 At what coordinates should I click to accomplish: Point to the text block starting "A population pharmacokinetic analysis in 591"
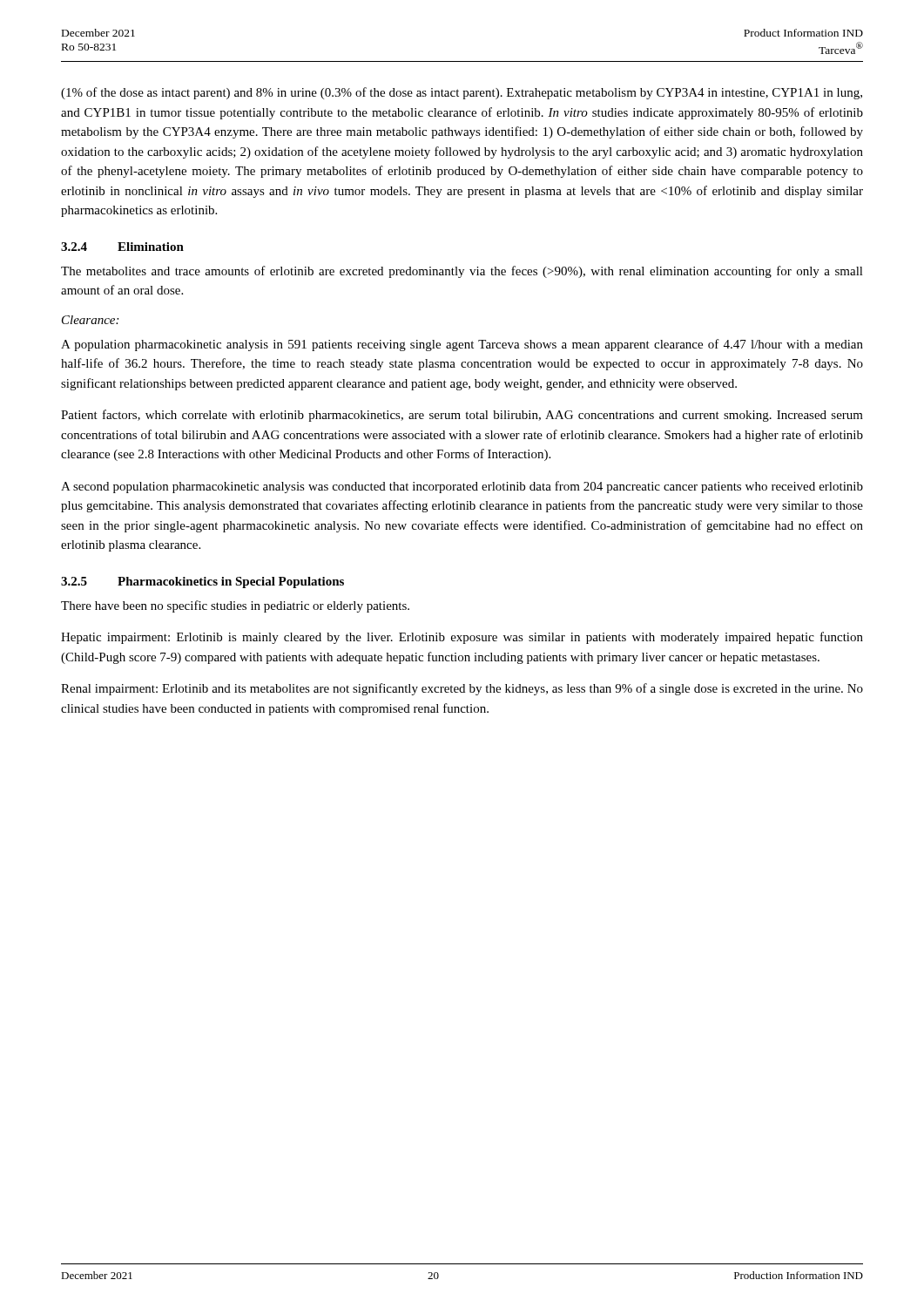pyautogui.click(x=462, y=363)
